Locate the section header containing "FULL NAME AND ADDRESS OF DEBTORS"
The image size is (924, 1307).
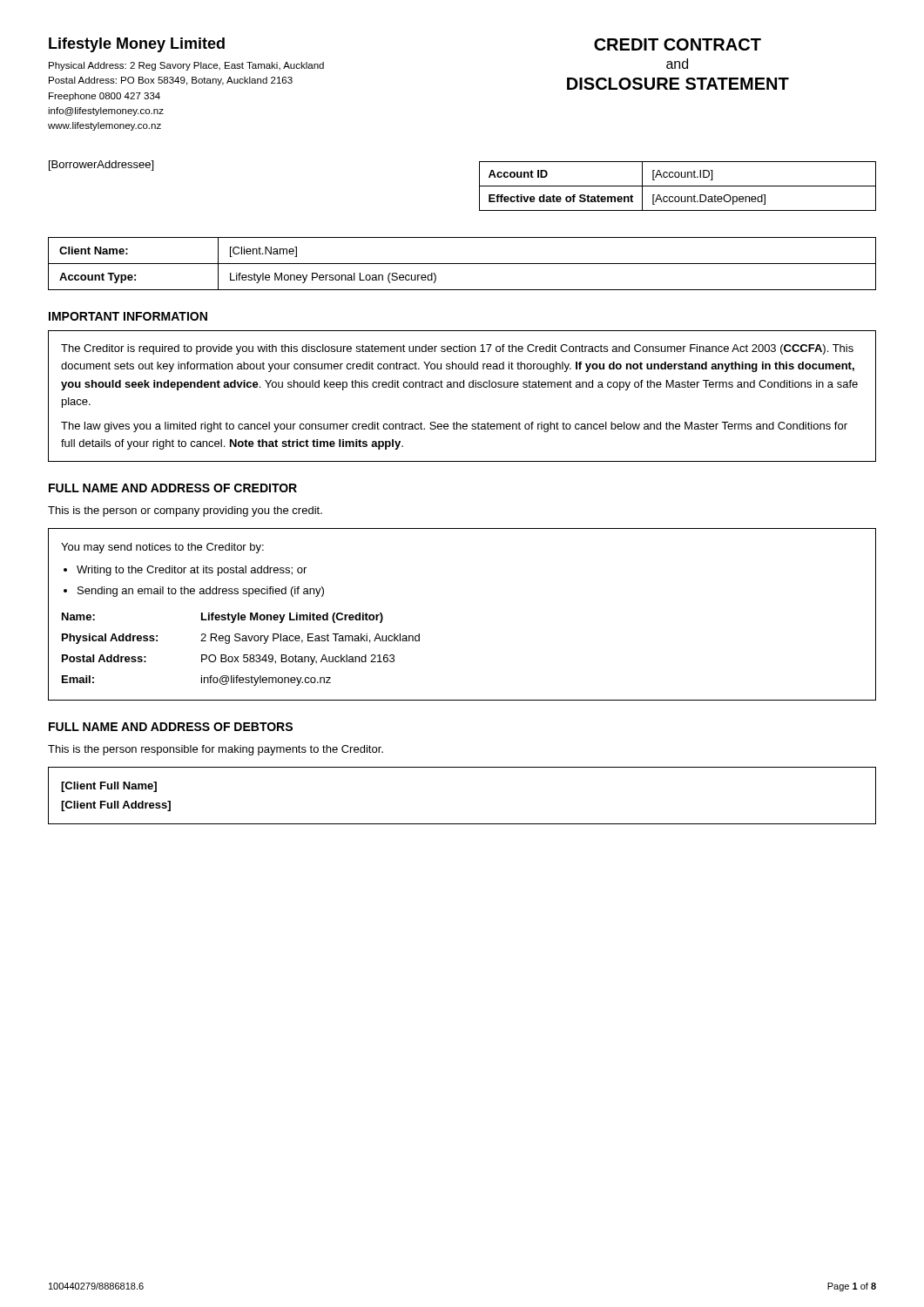(x=170, y=727)
